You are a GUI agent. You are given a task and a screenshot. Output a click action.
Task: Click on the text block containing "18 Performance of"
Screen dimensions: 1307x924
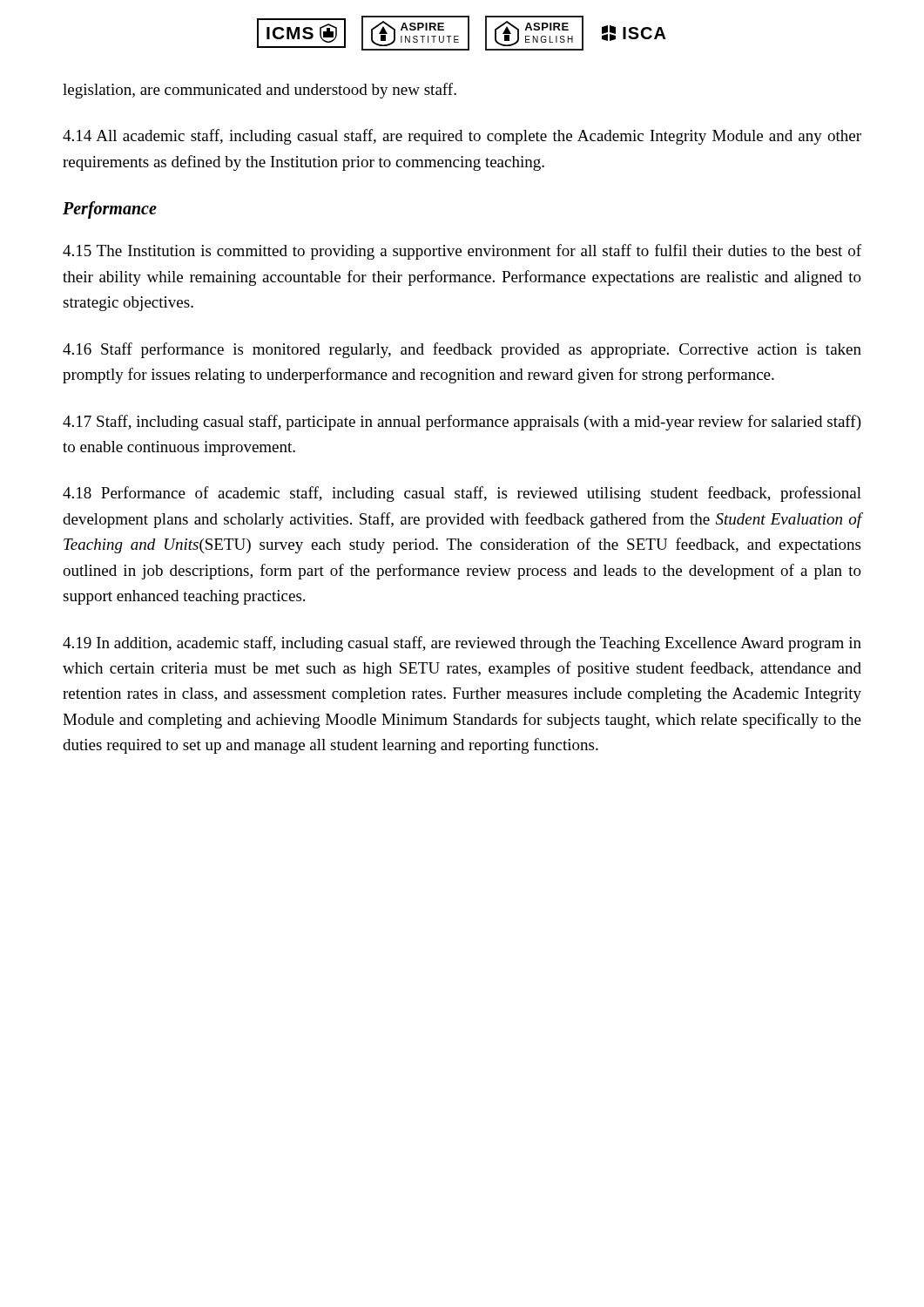(x=462, y=544)
